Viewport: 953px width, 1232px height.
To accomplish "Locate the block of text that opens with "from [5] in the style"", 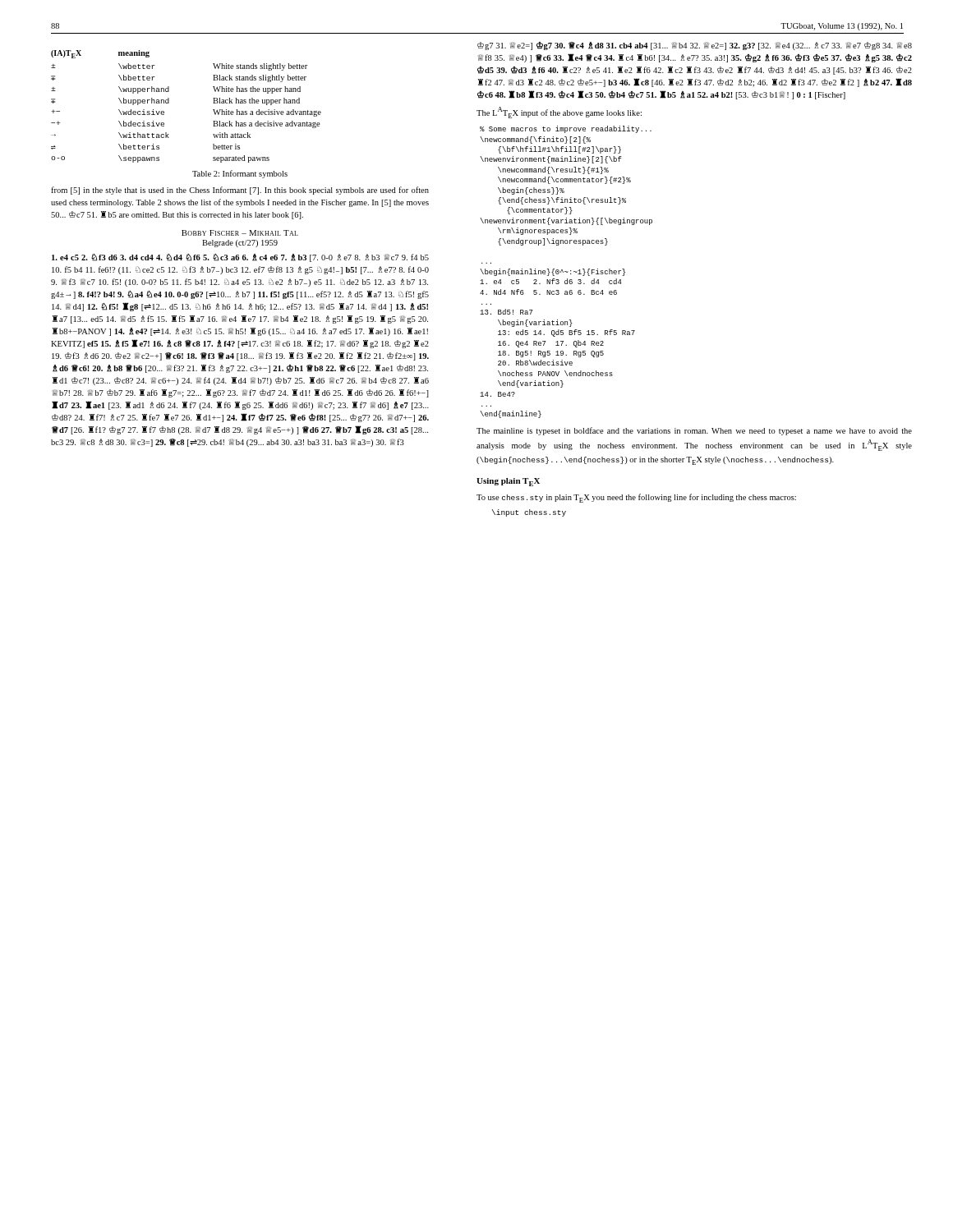I will coord(240,202).
